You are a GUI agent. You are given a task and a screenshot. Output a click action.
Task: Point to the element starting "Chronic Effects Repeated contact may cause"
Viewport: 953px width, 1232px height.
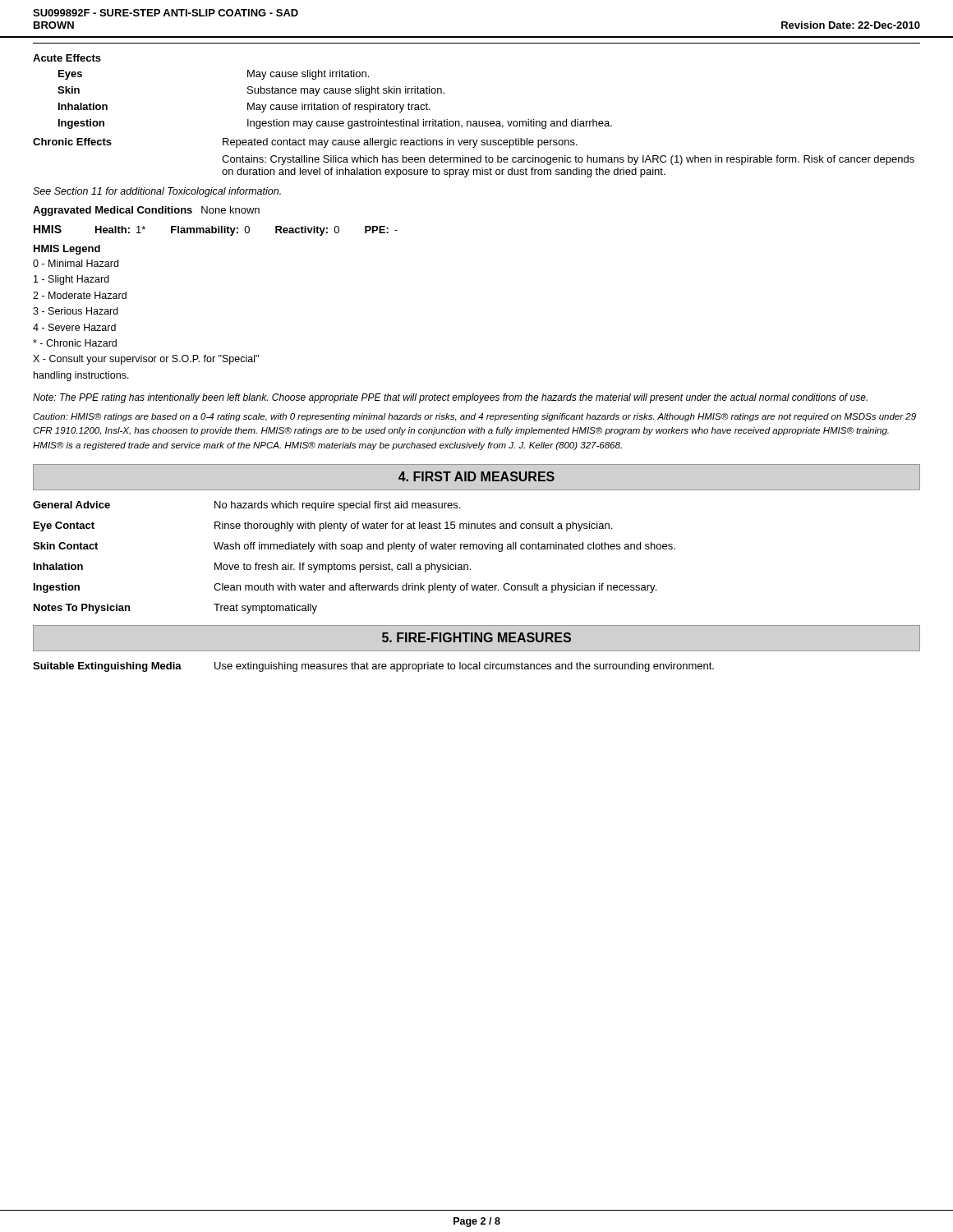[476, 142]
